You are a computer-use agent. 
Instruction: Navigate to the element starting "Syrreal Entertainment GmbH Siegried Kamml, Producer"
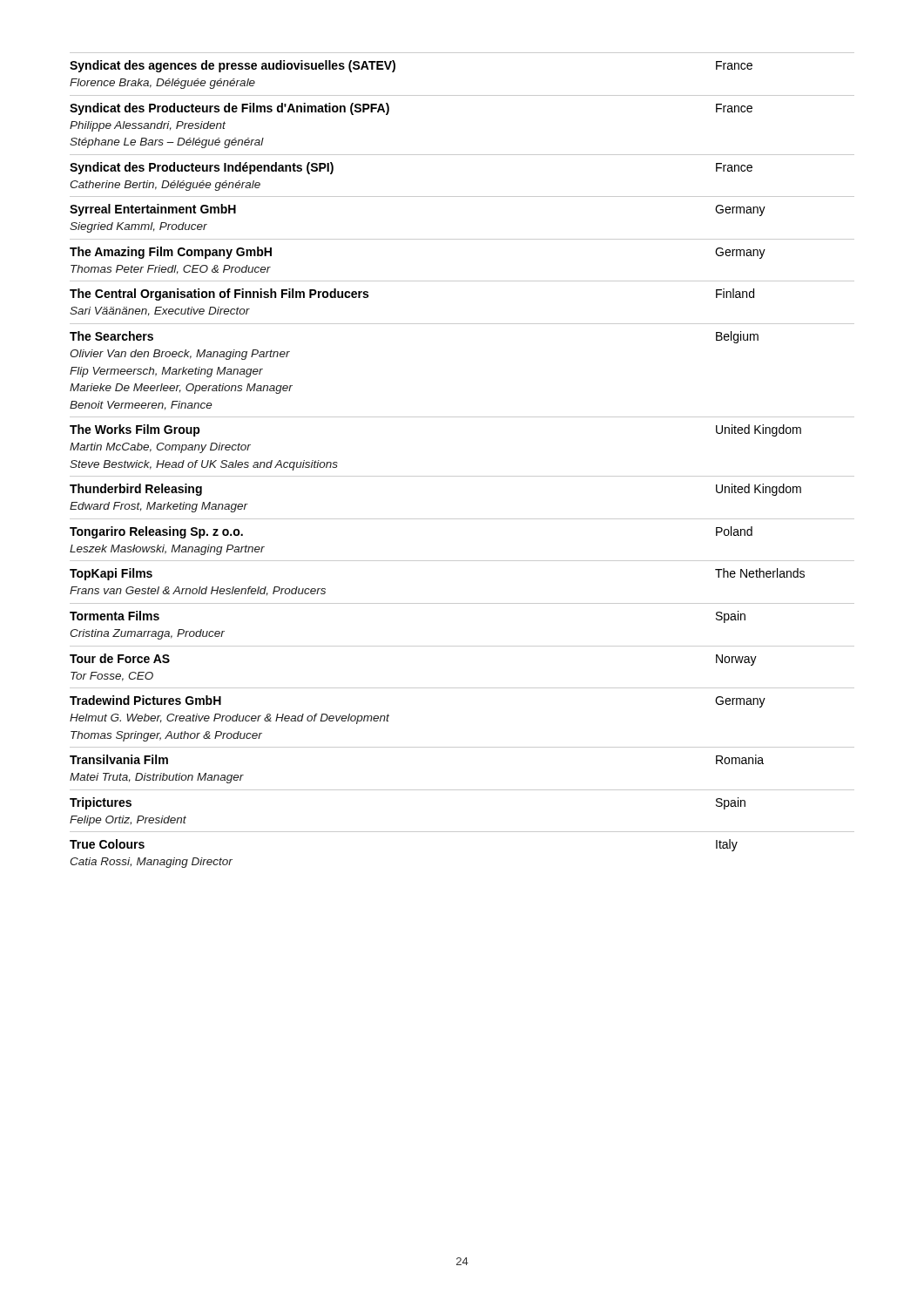click(x=162, y=210)
